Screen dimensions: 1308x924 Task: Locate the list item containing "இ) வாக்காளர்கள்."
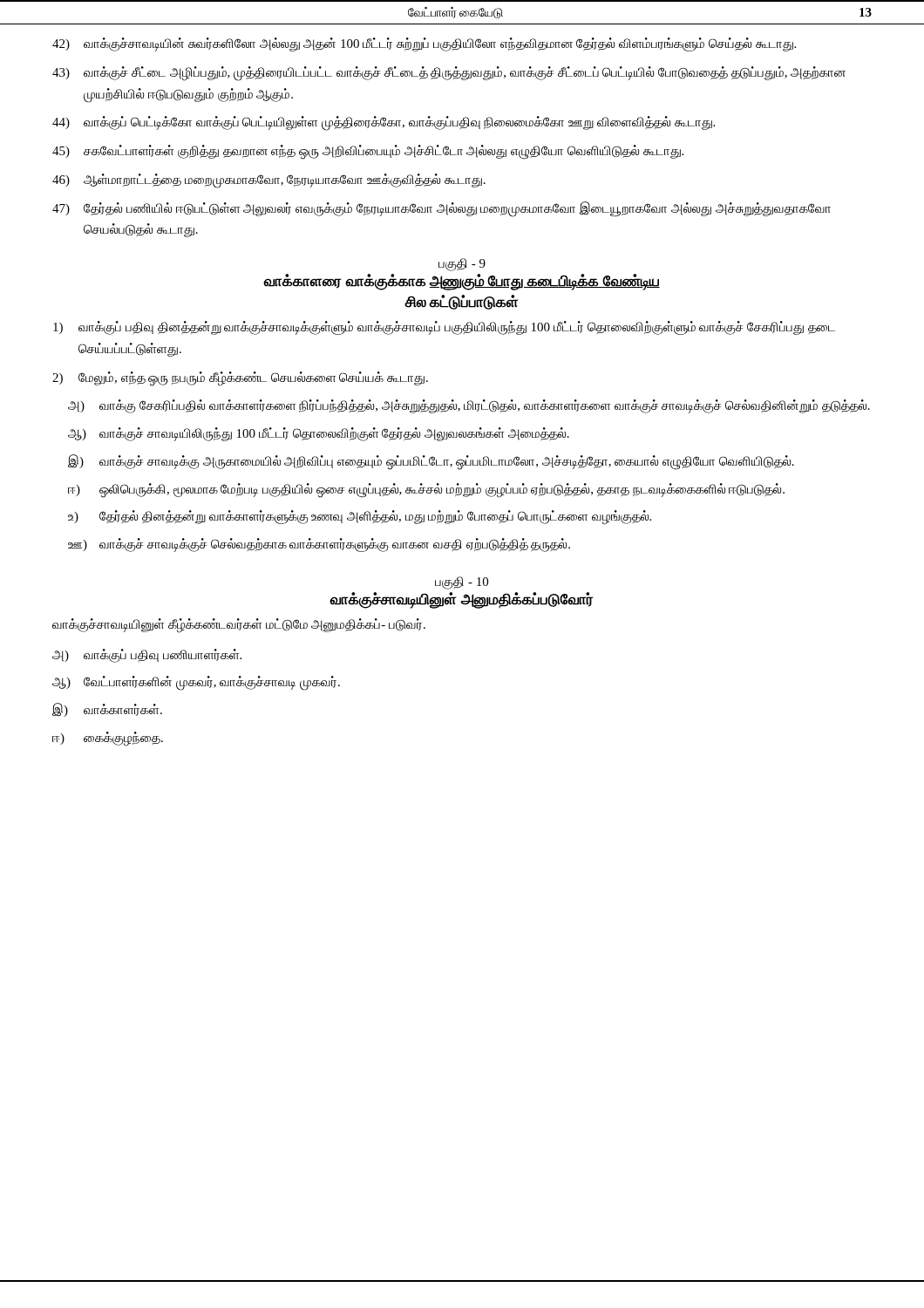tap(107, 710)
